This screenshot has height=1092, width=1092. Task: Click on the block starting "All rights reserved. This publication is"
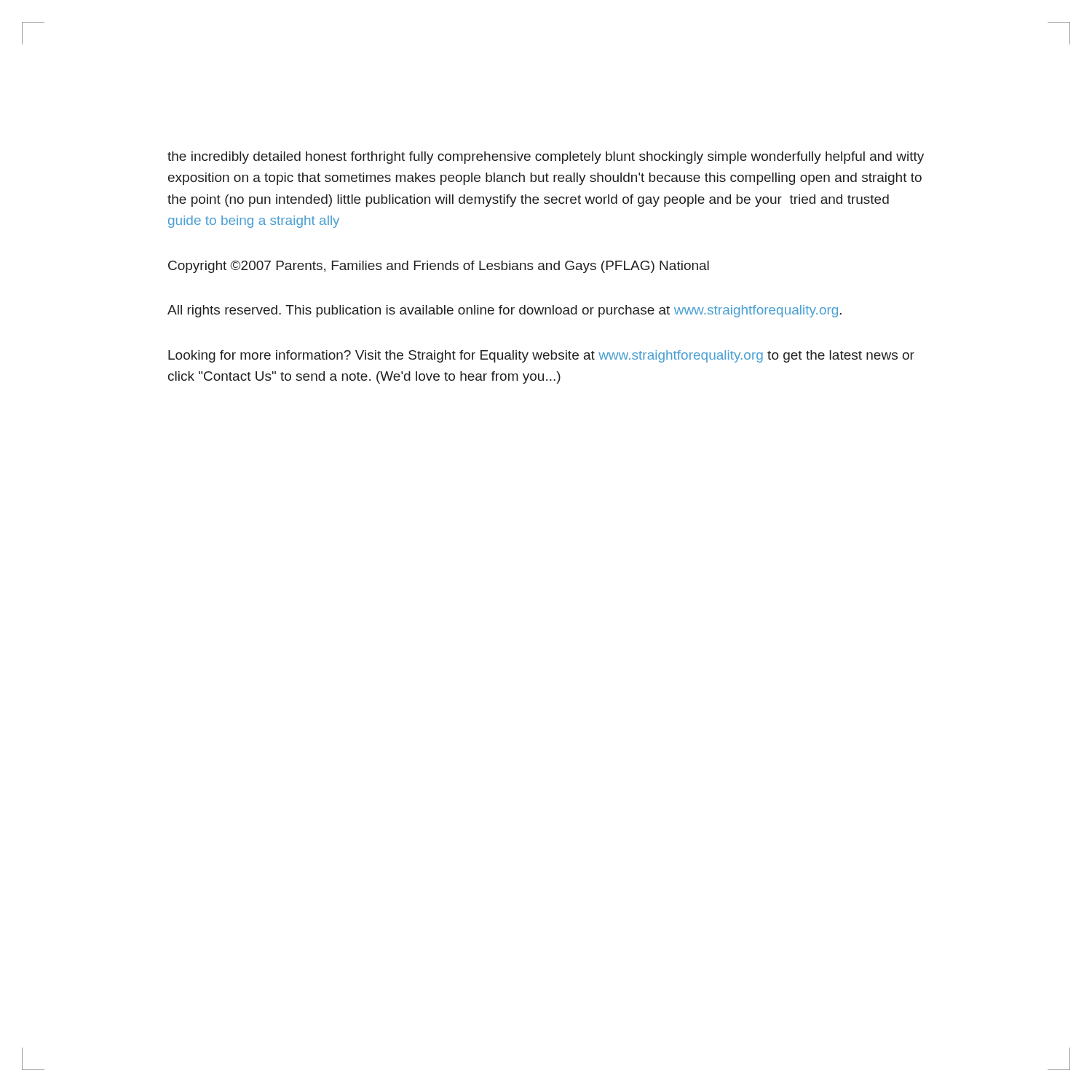pos(505,310)
